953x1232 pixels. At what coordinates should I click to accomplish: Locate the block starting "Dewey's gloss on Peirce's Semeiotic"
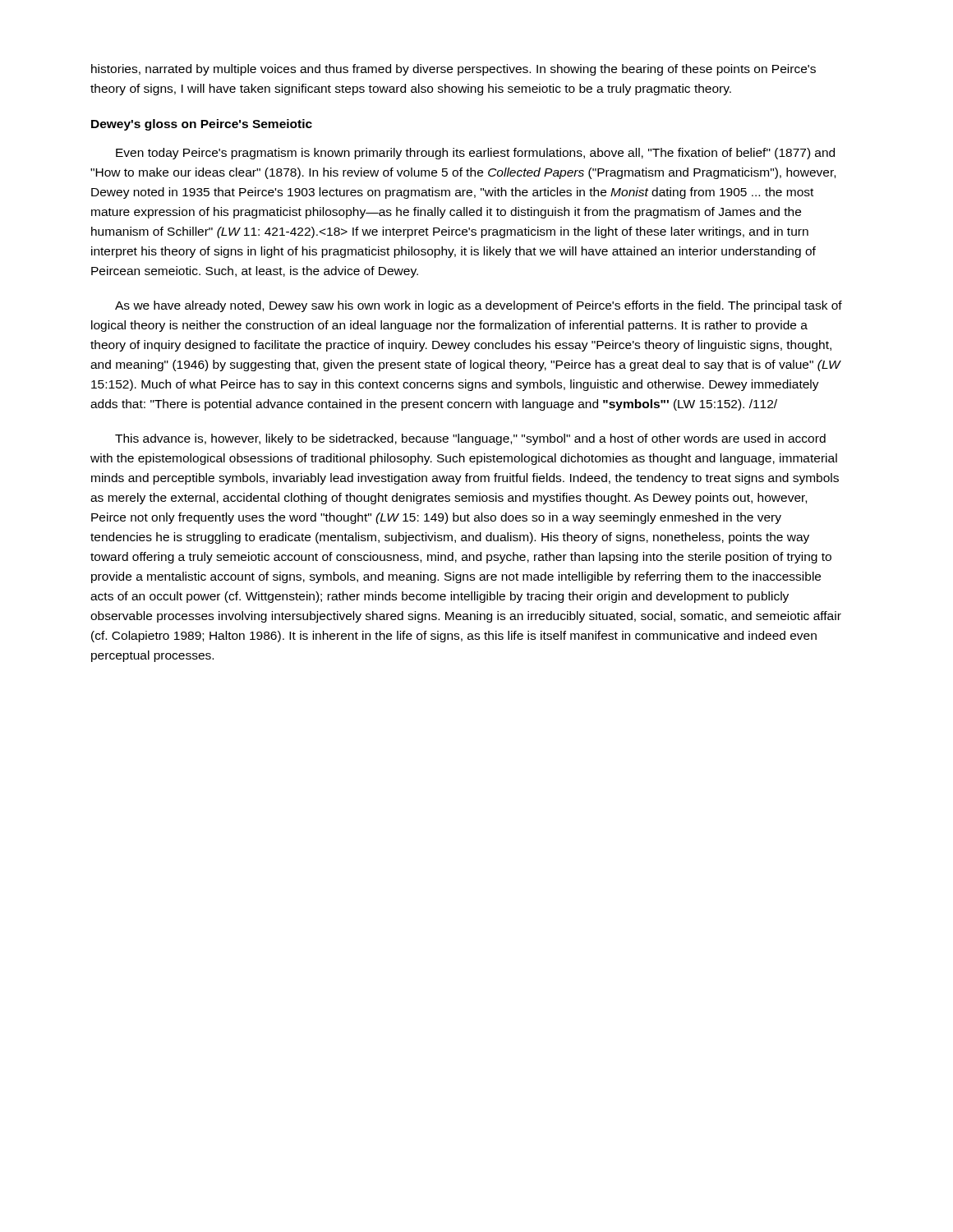click(x=201, y=124)
